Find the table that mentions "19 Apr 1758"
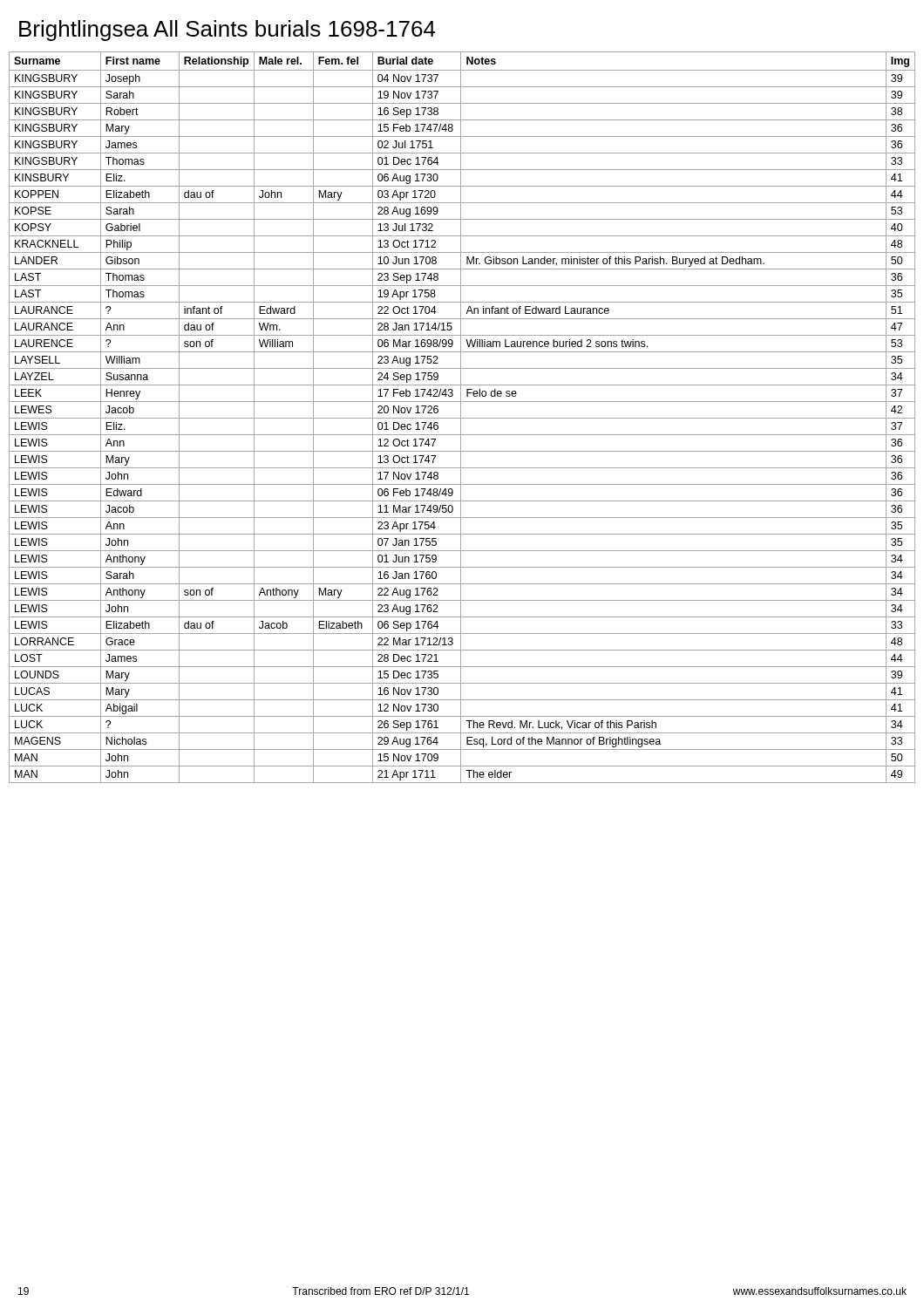 pos(462,417)
